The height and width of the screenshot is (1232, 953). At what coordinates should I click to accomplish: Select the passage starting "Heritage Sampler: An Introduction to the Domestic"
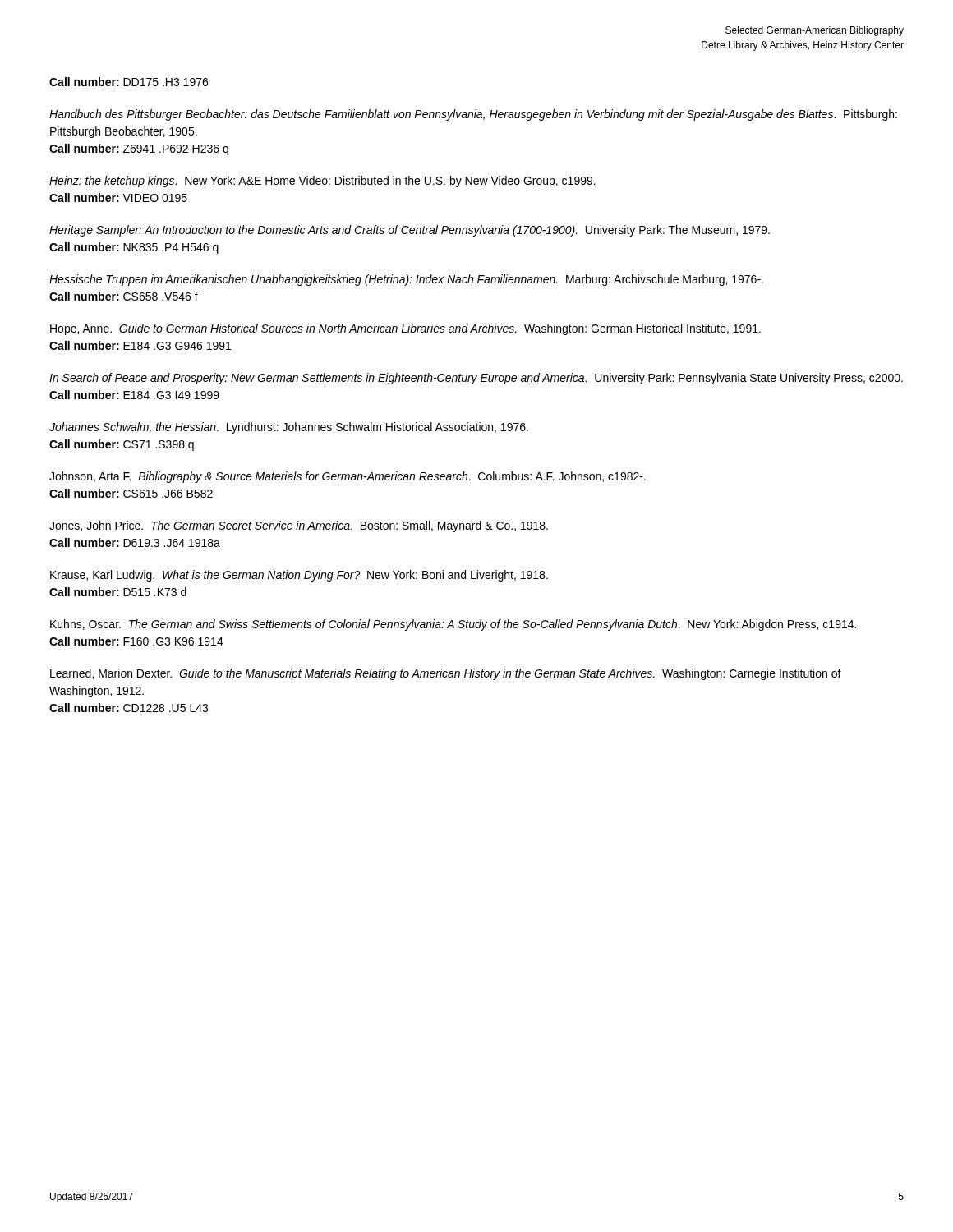coord(476,239)
